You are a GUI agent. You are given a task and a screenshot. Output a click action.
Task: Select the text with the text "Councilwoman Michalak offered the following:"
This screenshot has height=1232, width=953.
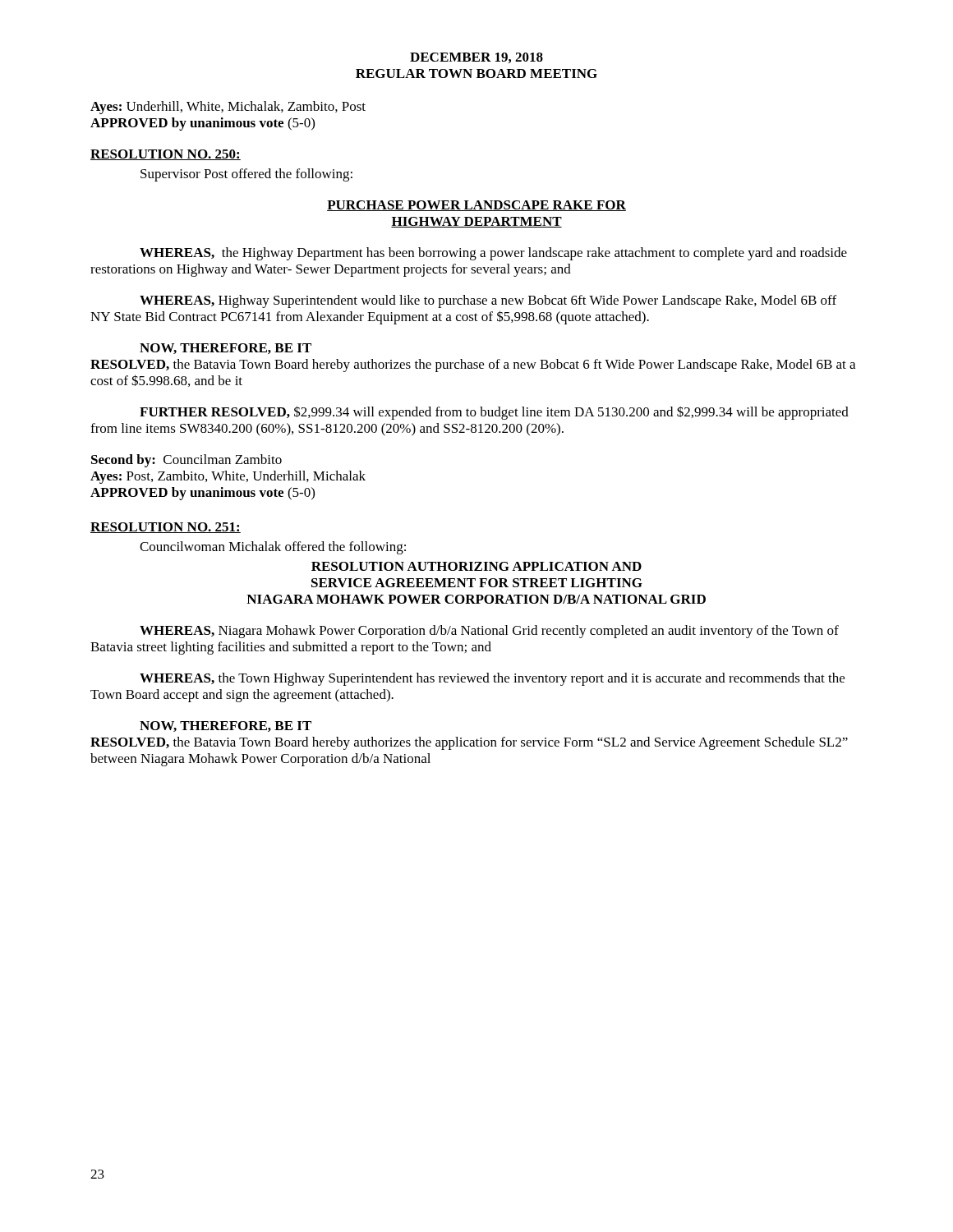273,548
